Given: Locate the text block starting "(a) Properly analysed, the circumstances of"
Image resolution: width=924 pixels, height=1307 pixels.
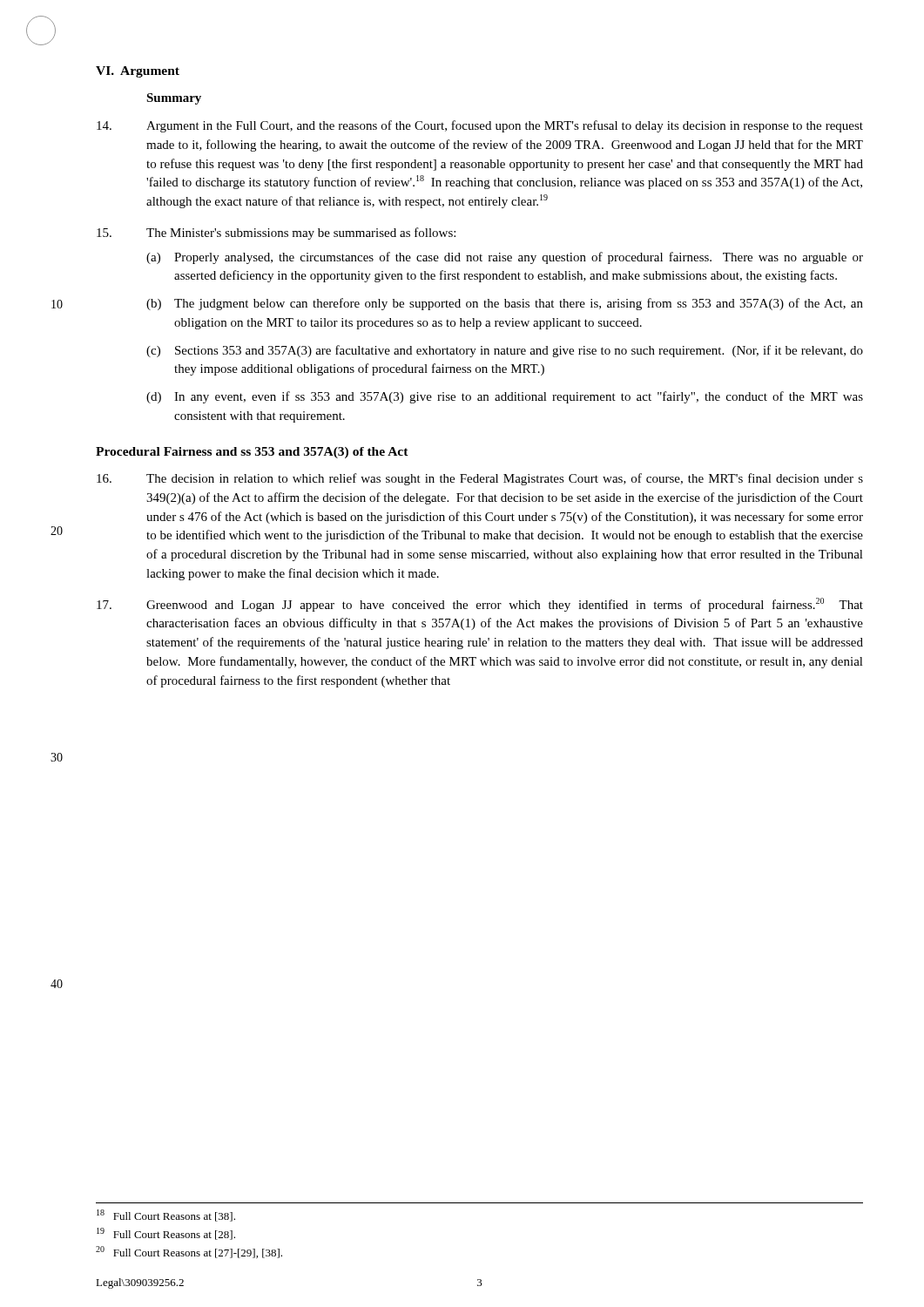Looking at the screenshot, I should pos(505,267).
